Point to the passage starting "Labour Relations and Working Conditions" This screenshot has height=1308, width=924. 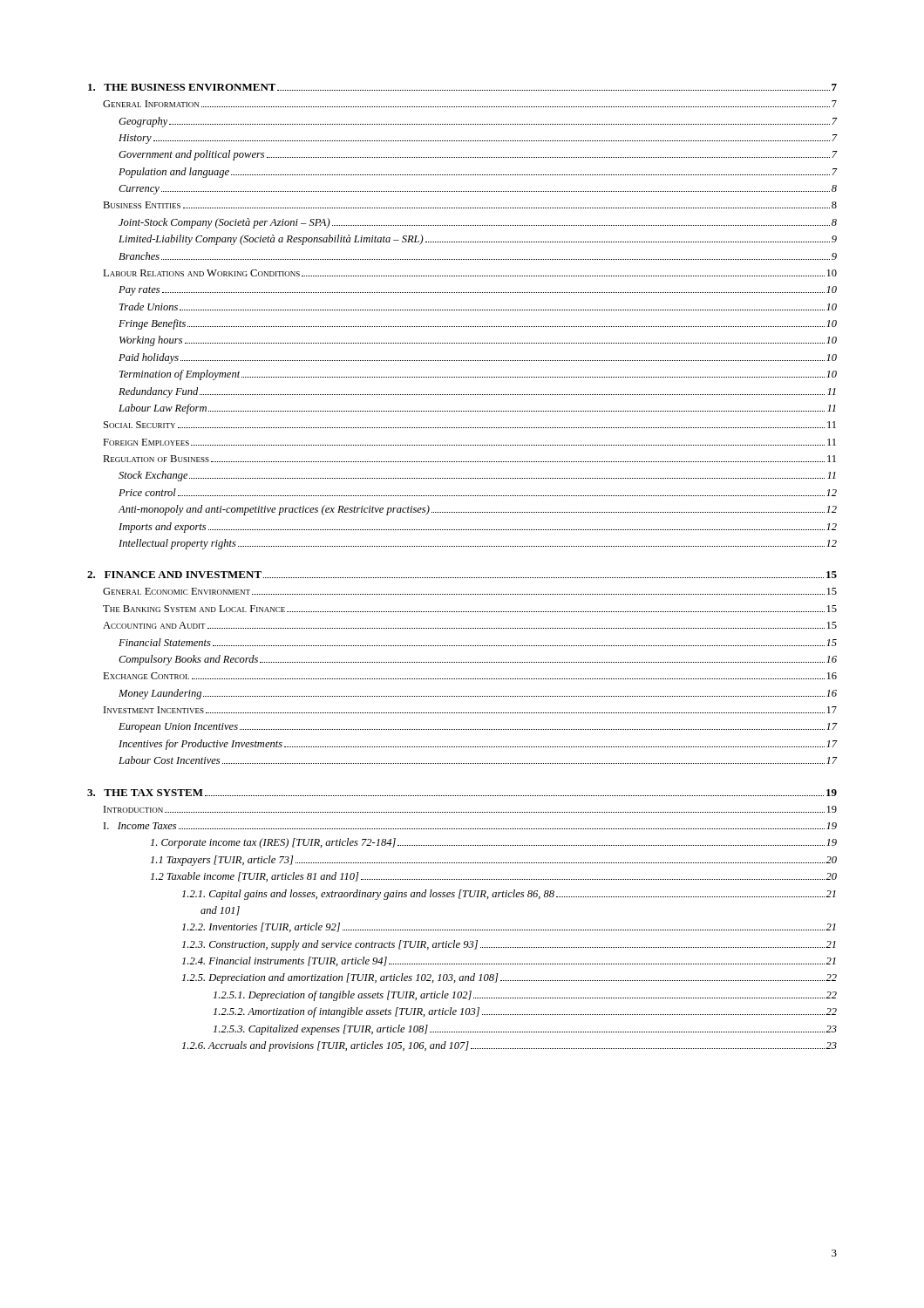point(470,273)
